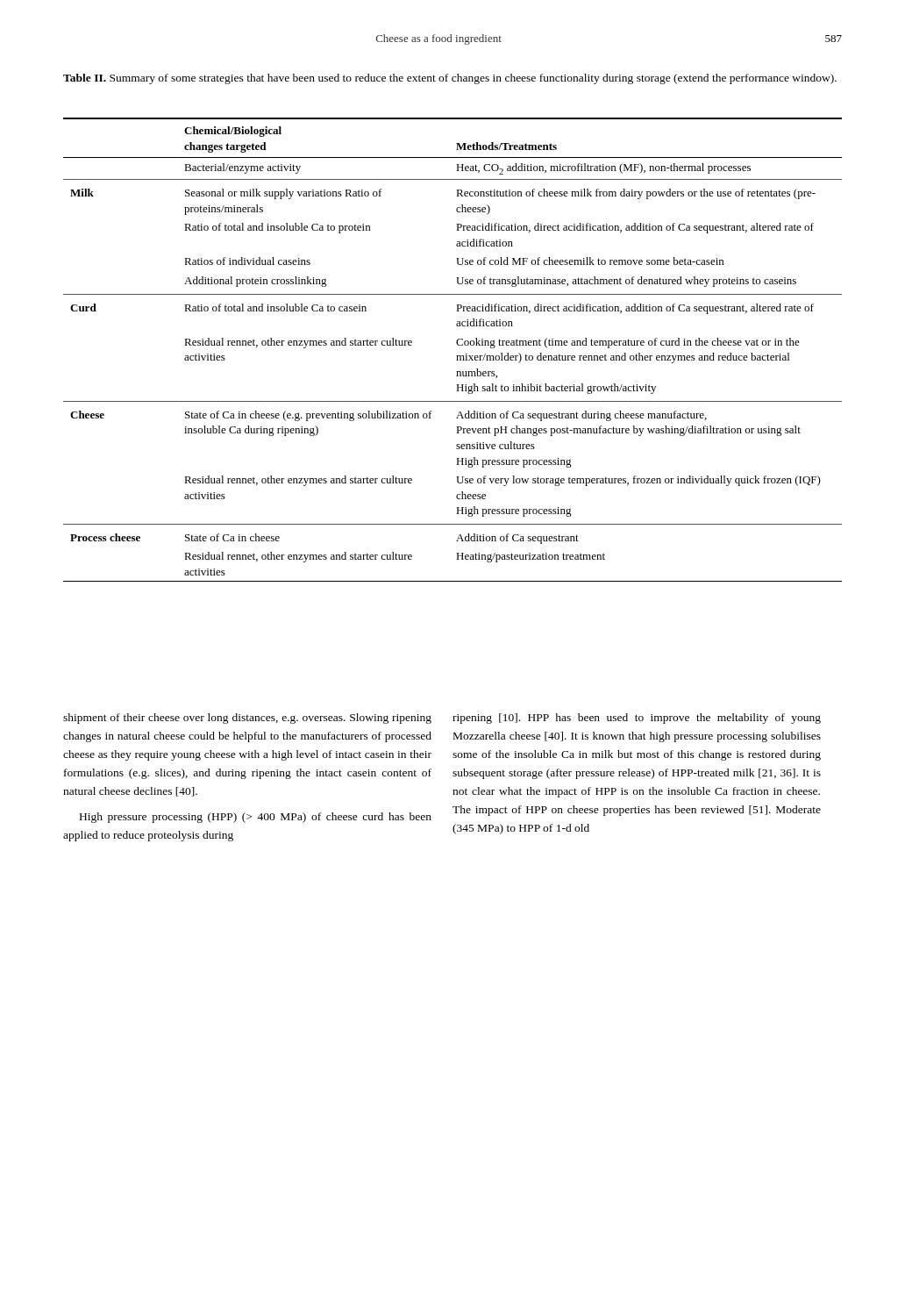Locate the text block with the text "ripening [10]. HPP has been used to"
Screen dimensions: 1316x905
tap(637, 773)
